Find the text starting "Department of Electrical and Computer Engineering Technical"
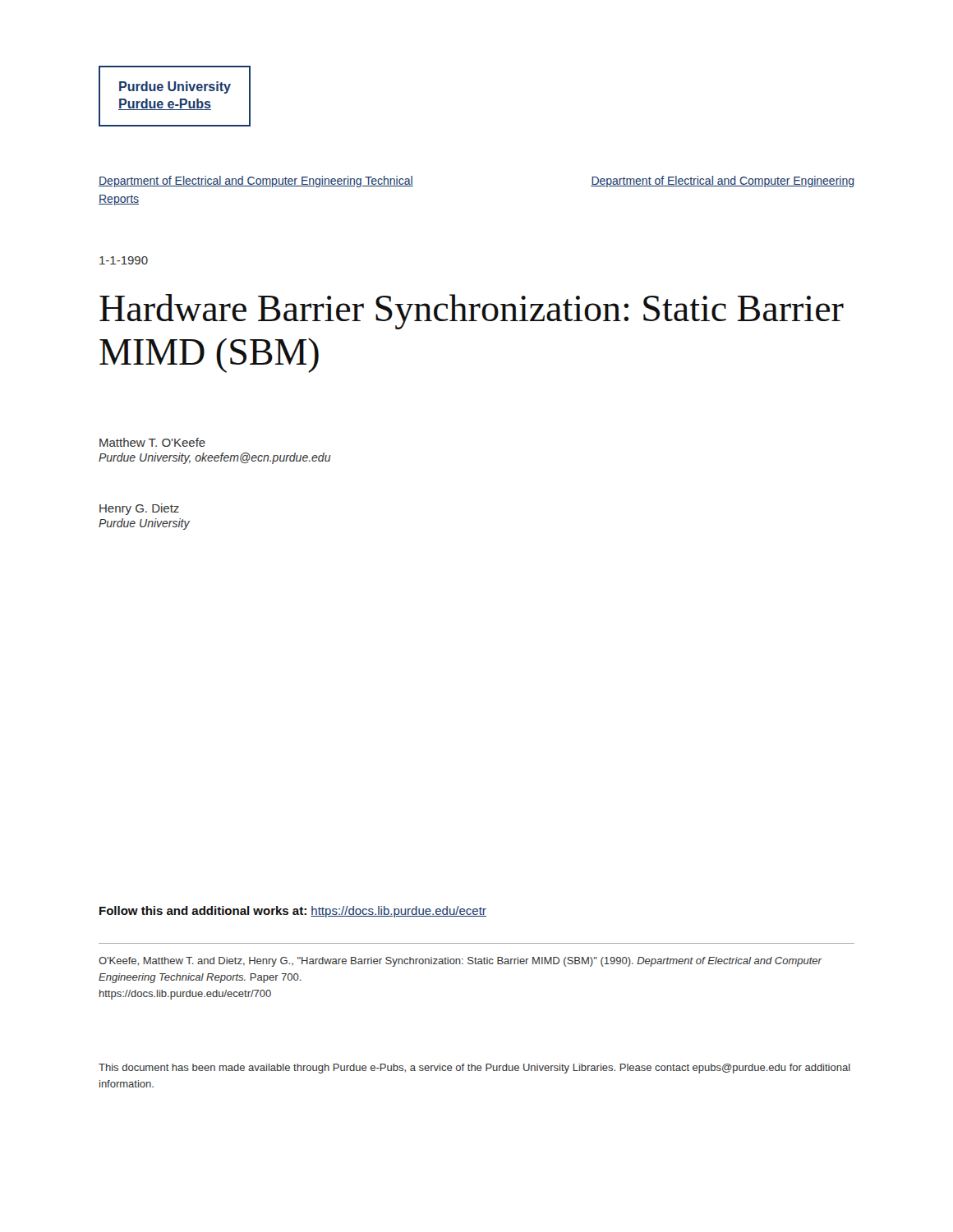Image resolution: width=953 pixels, height=1232 pixels. [x=257, y=190]
